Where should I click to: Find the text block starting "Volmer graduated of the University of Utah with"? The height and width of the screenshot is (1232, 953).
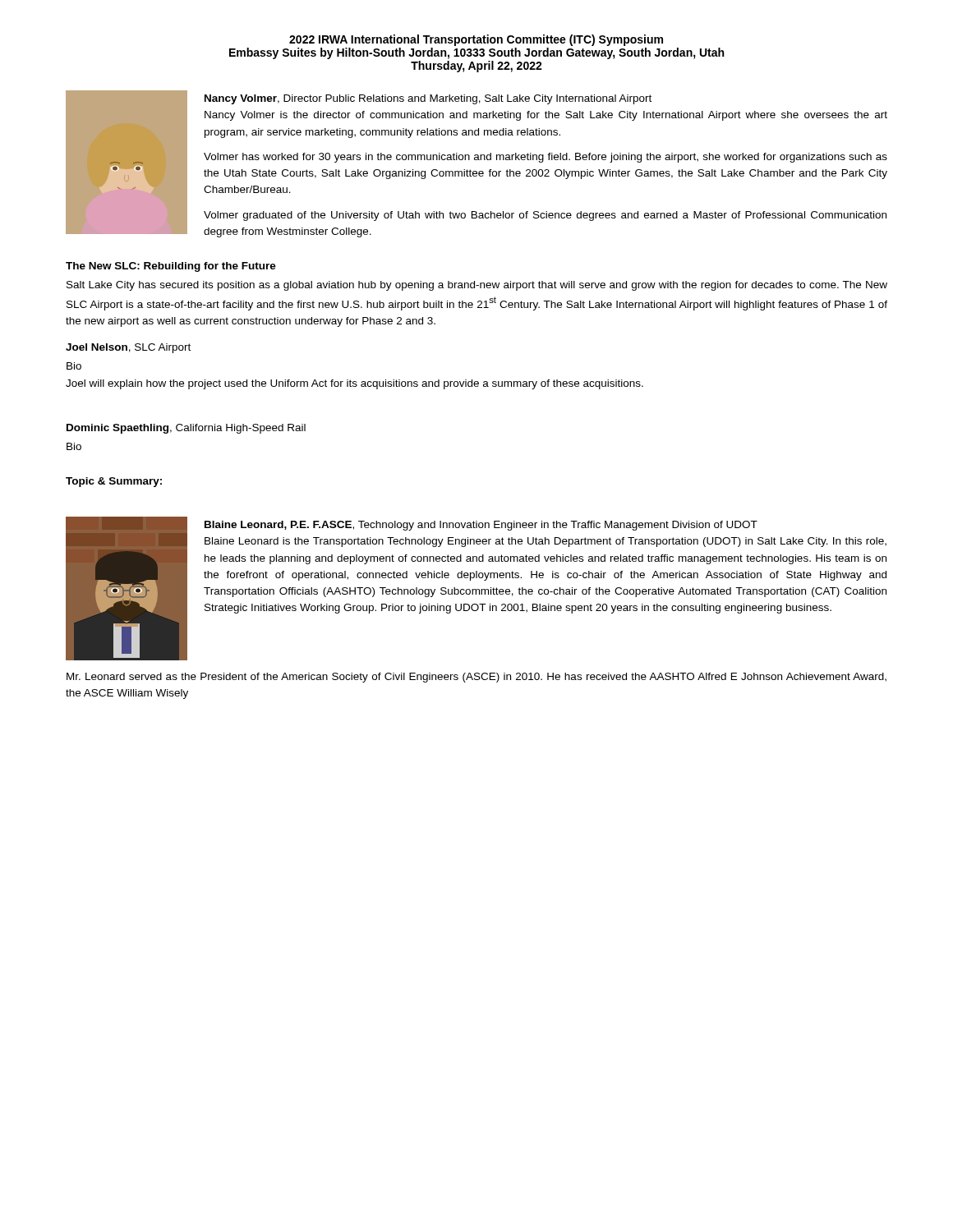click(545, 223)
